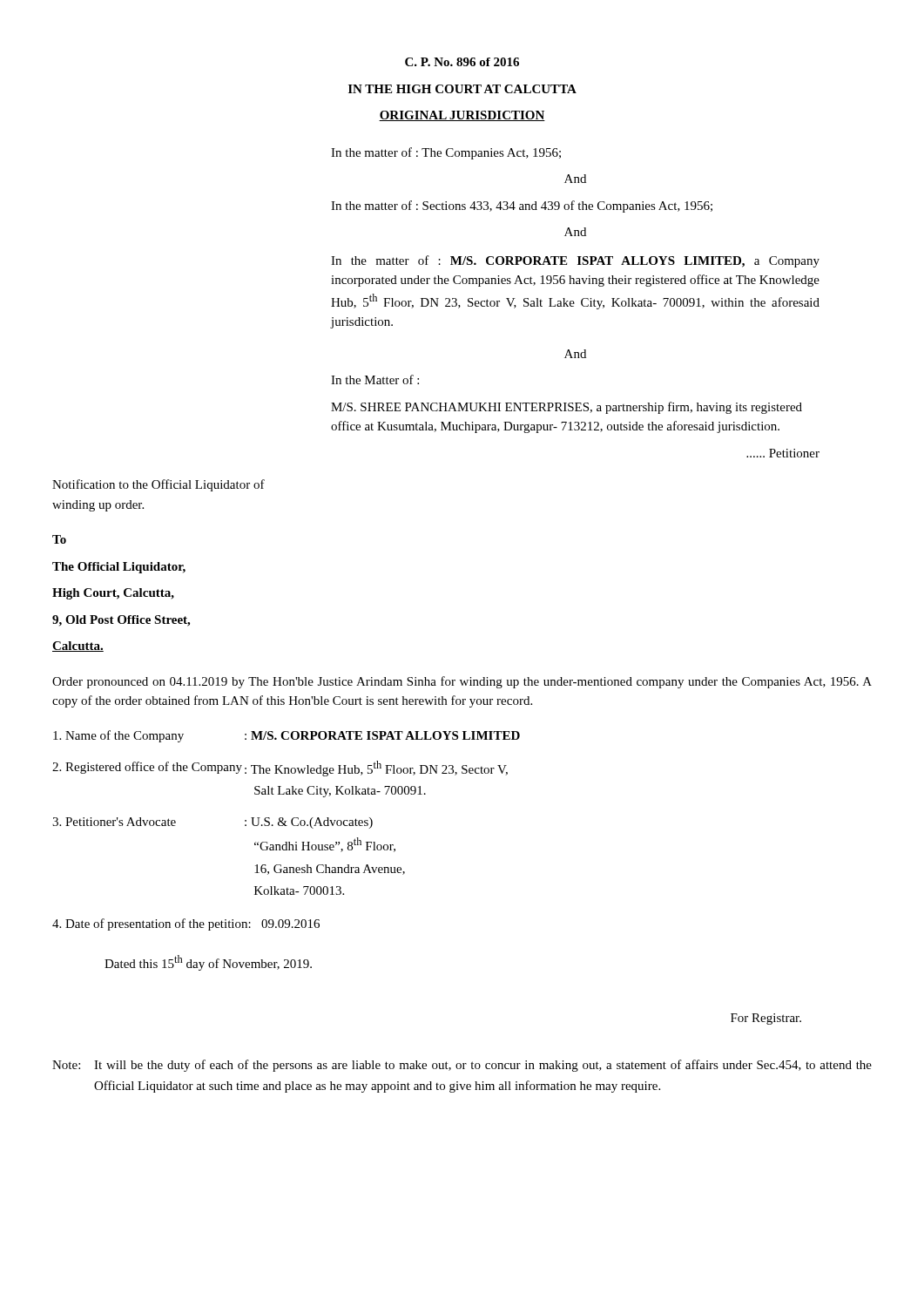Locate the element starting "Order pronounced on 04.11.2019 by"
This screenshot has height=1307, width=924.
(x=462, y=691)
